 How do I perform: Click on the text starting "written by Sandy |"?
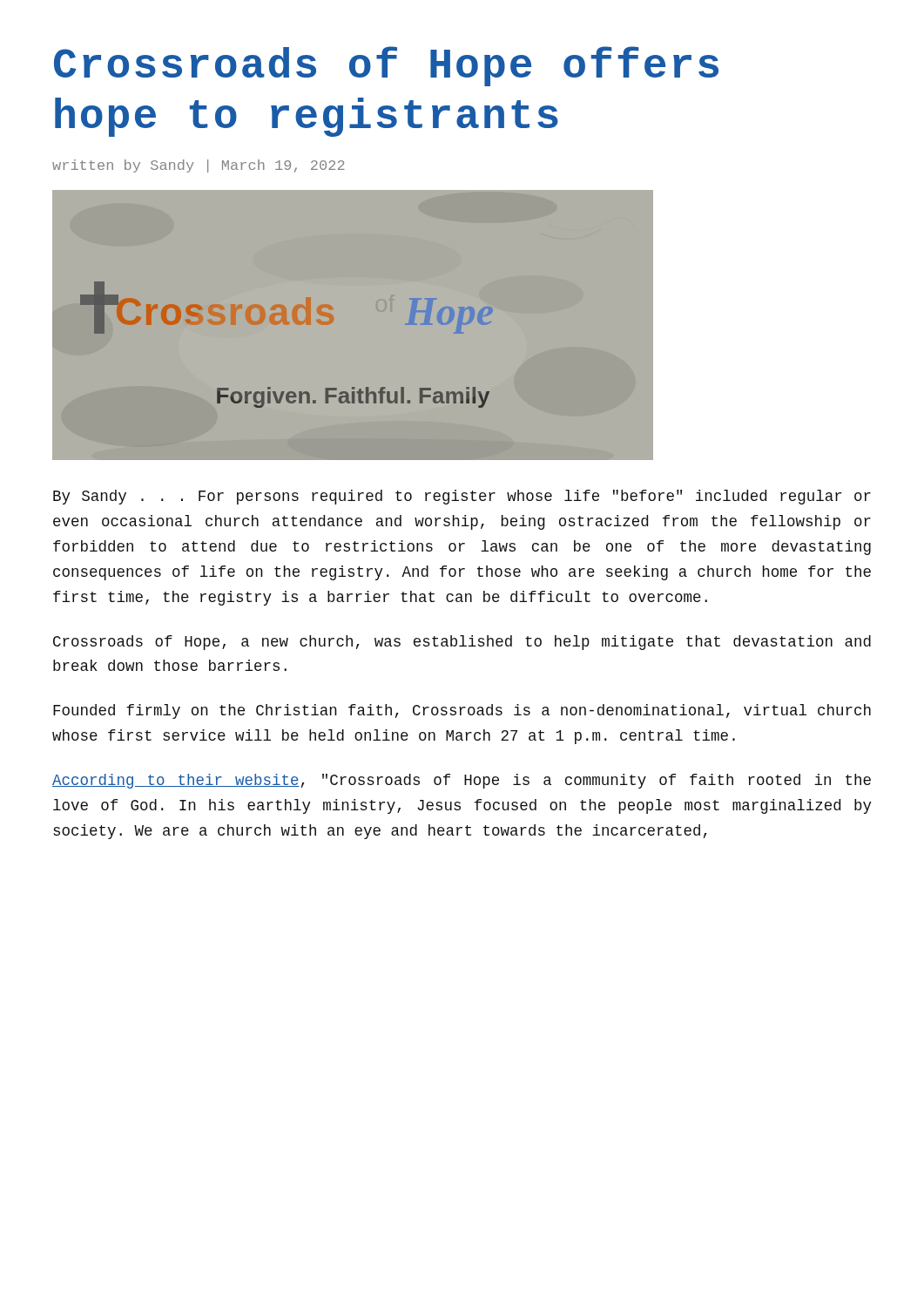[199, 166]
